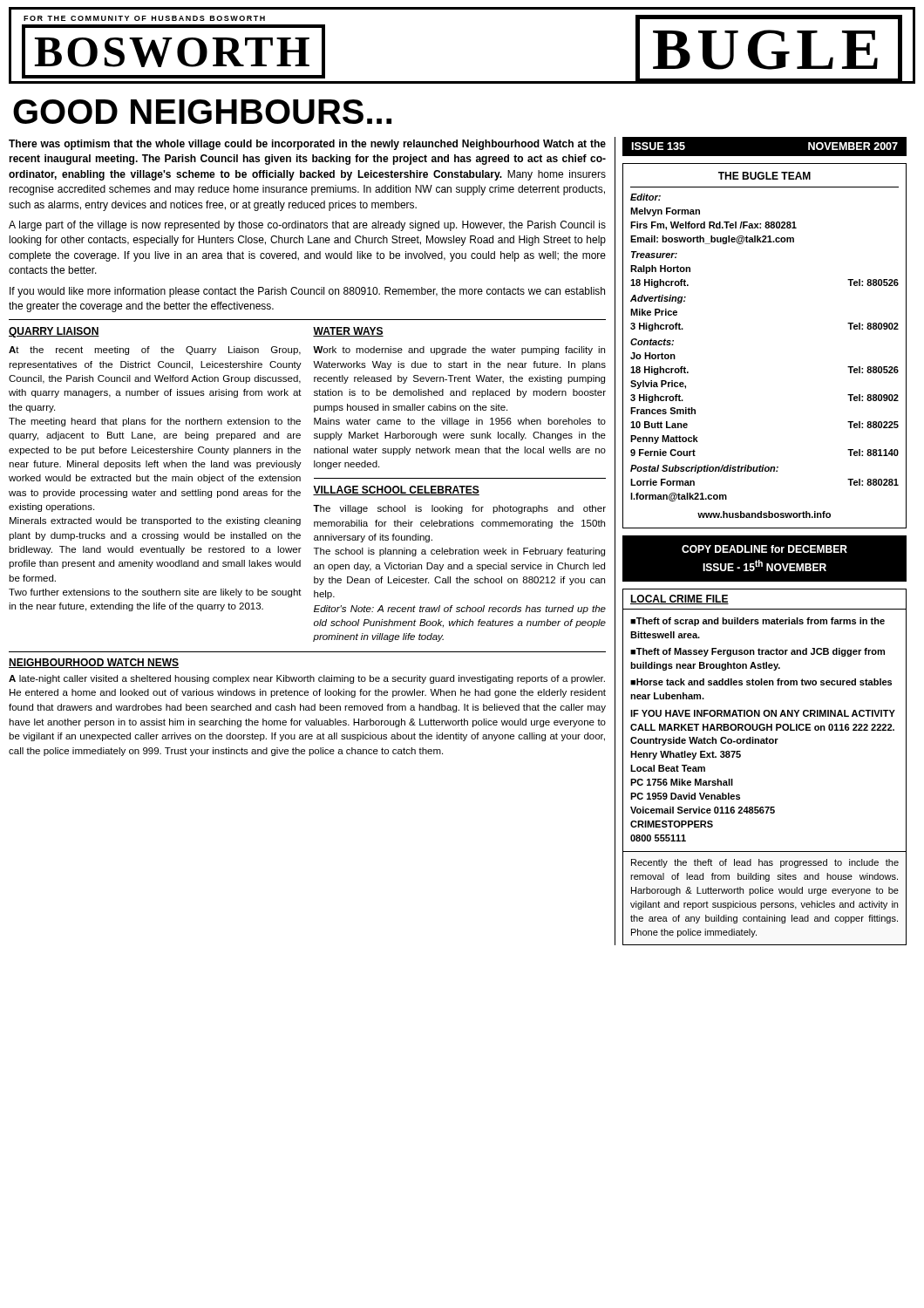Click on the element starting "A large part of the"

(x=307, y=248)
